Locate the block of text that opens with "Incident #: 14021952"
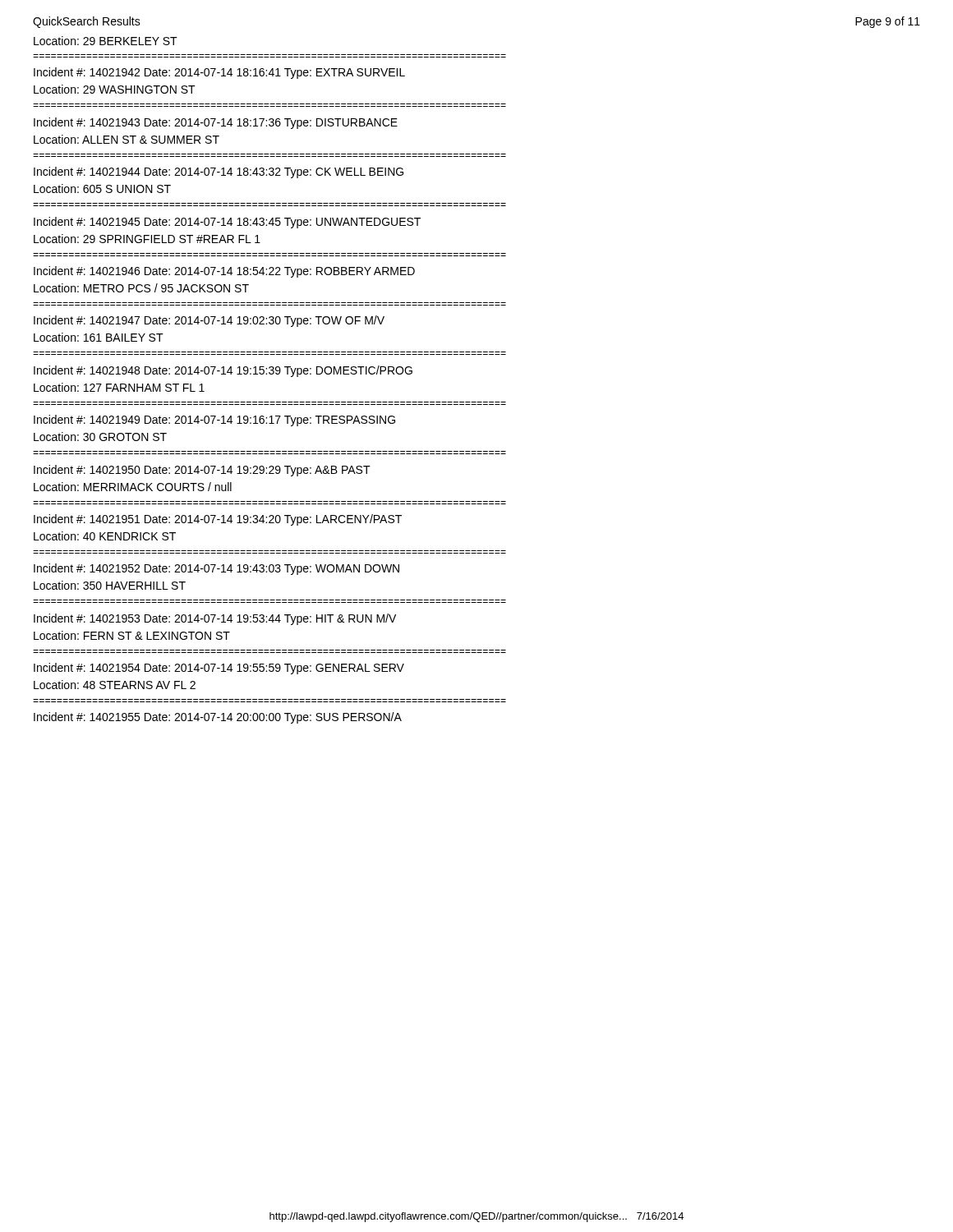This screenshot has height=1232, width=953. [216, 569]
